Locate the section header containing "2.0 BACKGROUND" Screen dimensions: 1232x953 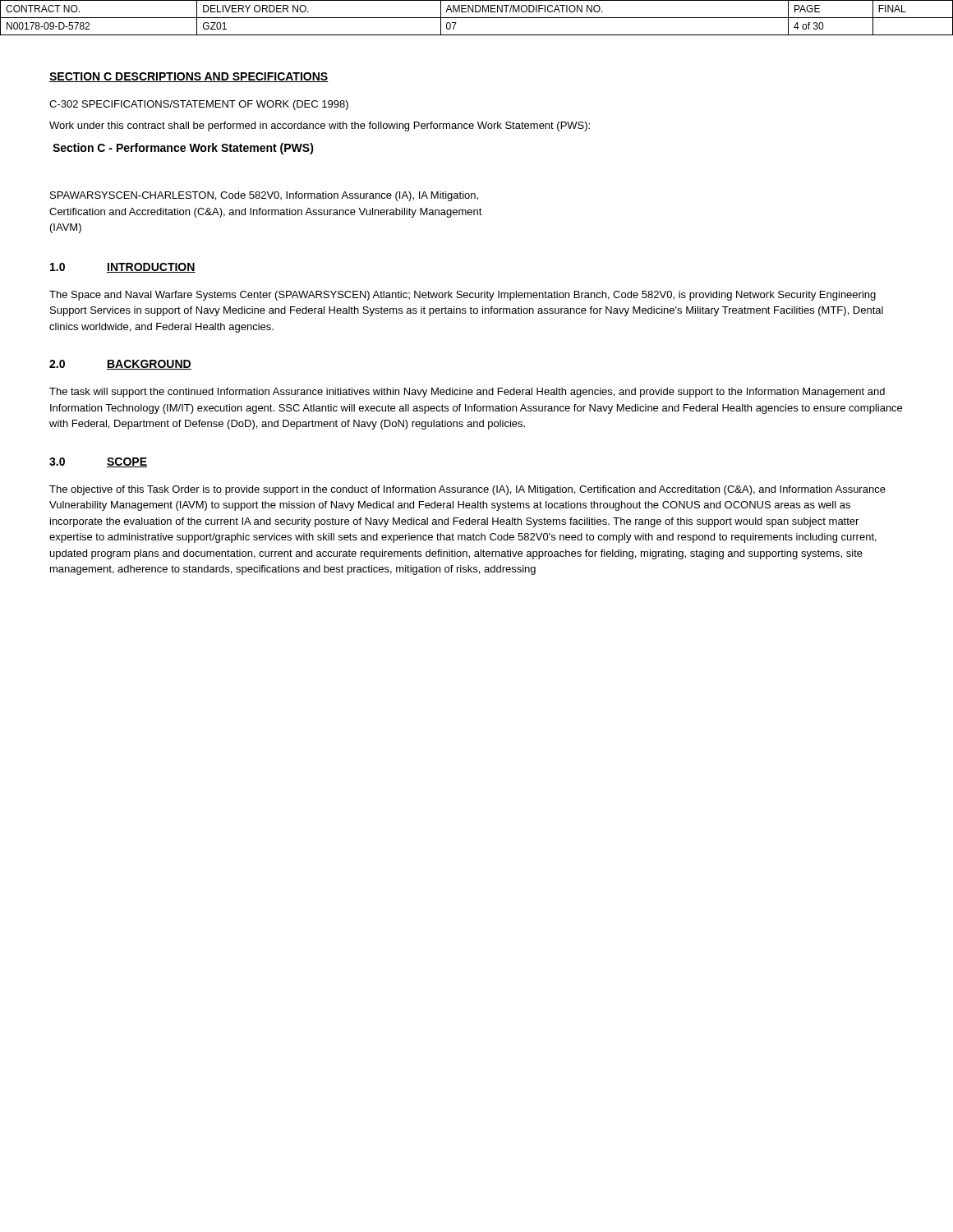(x=120, y=364)
